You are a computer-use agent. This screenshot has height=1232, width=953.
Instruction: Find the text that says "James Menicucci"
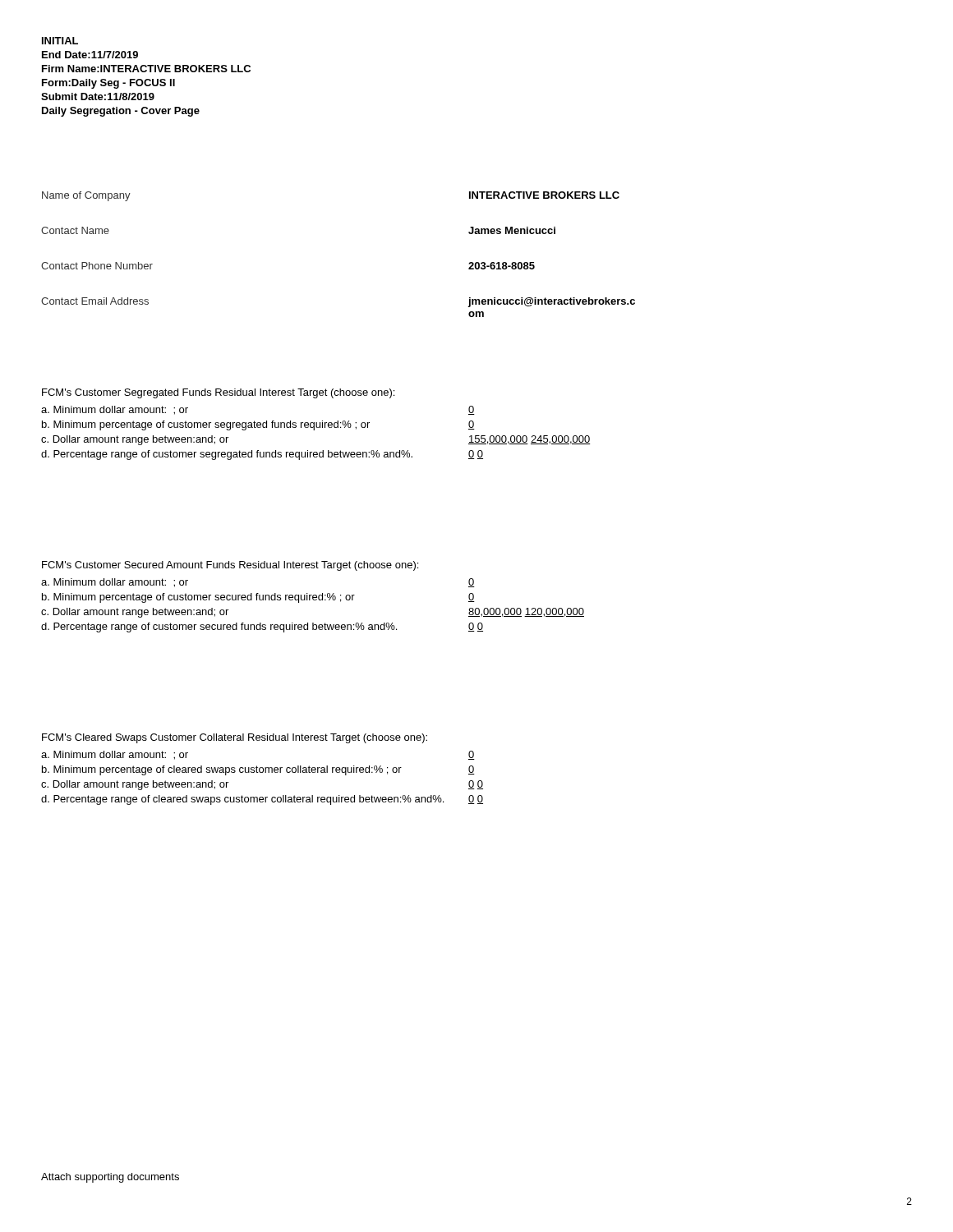click(512, 230)
